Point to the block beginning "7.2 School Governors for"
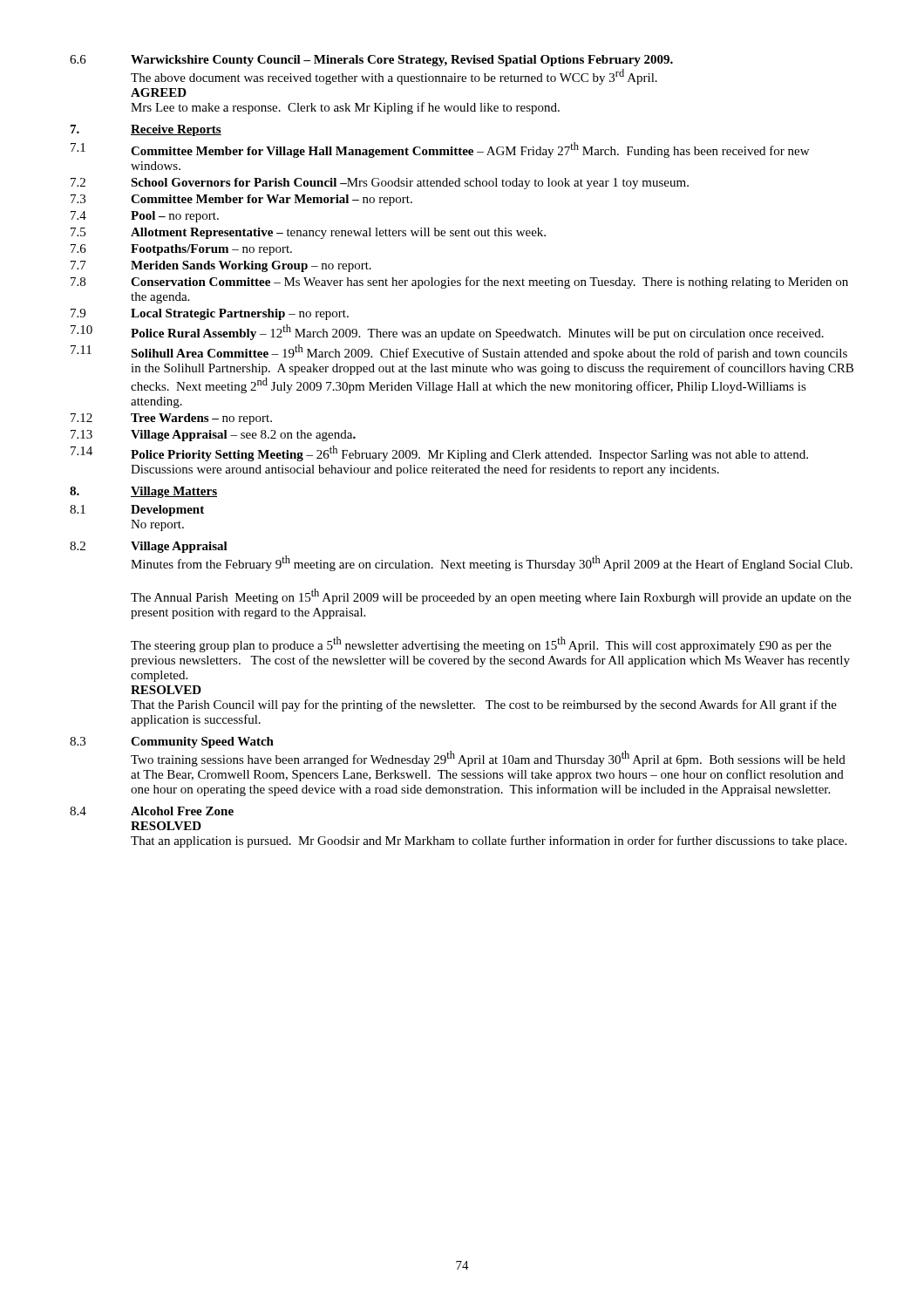The width and height of the screenshot is (924, 1308). tap(462, 183)
